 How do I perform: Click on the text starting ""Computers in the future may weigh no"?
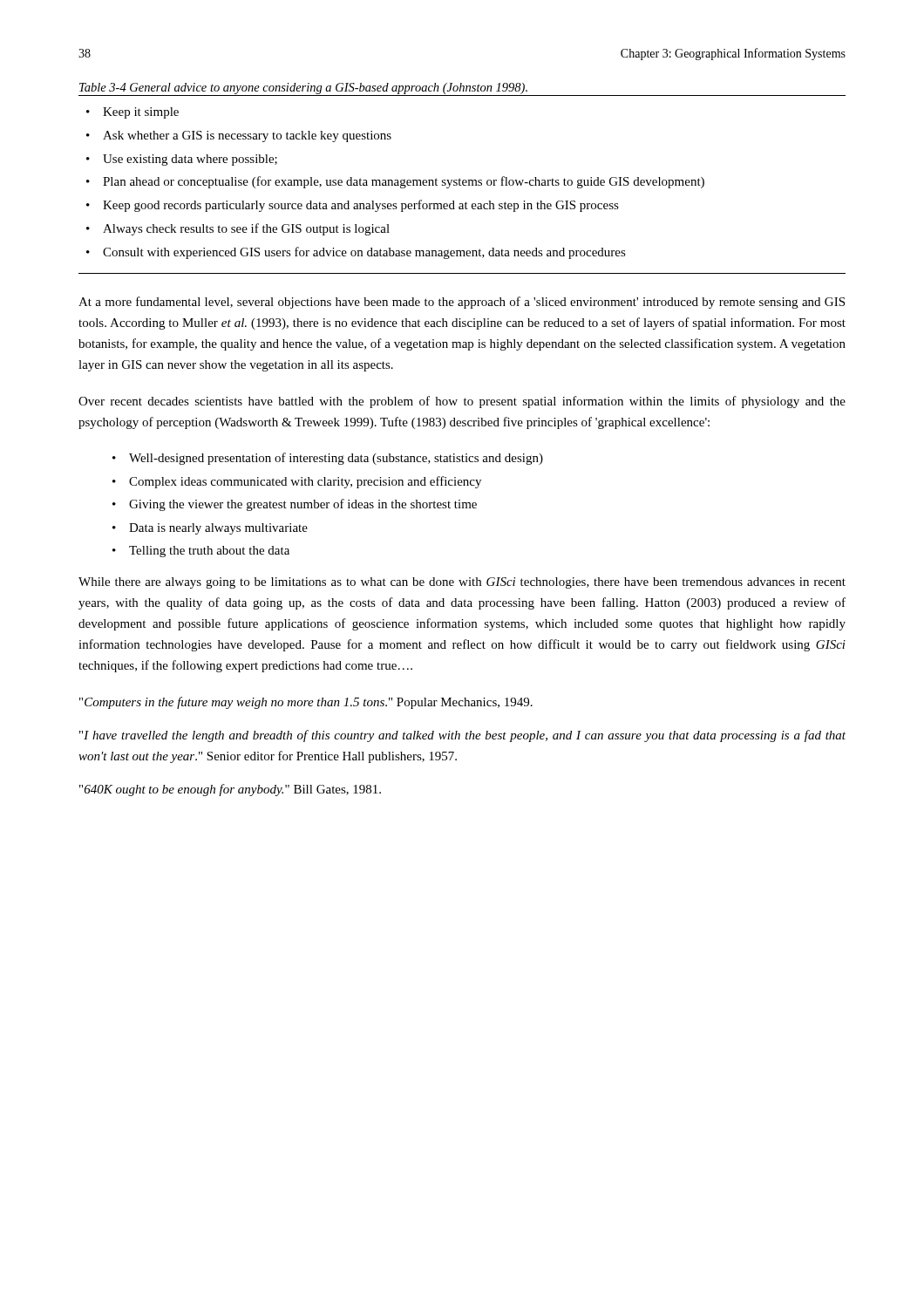306,702
